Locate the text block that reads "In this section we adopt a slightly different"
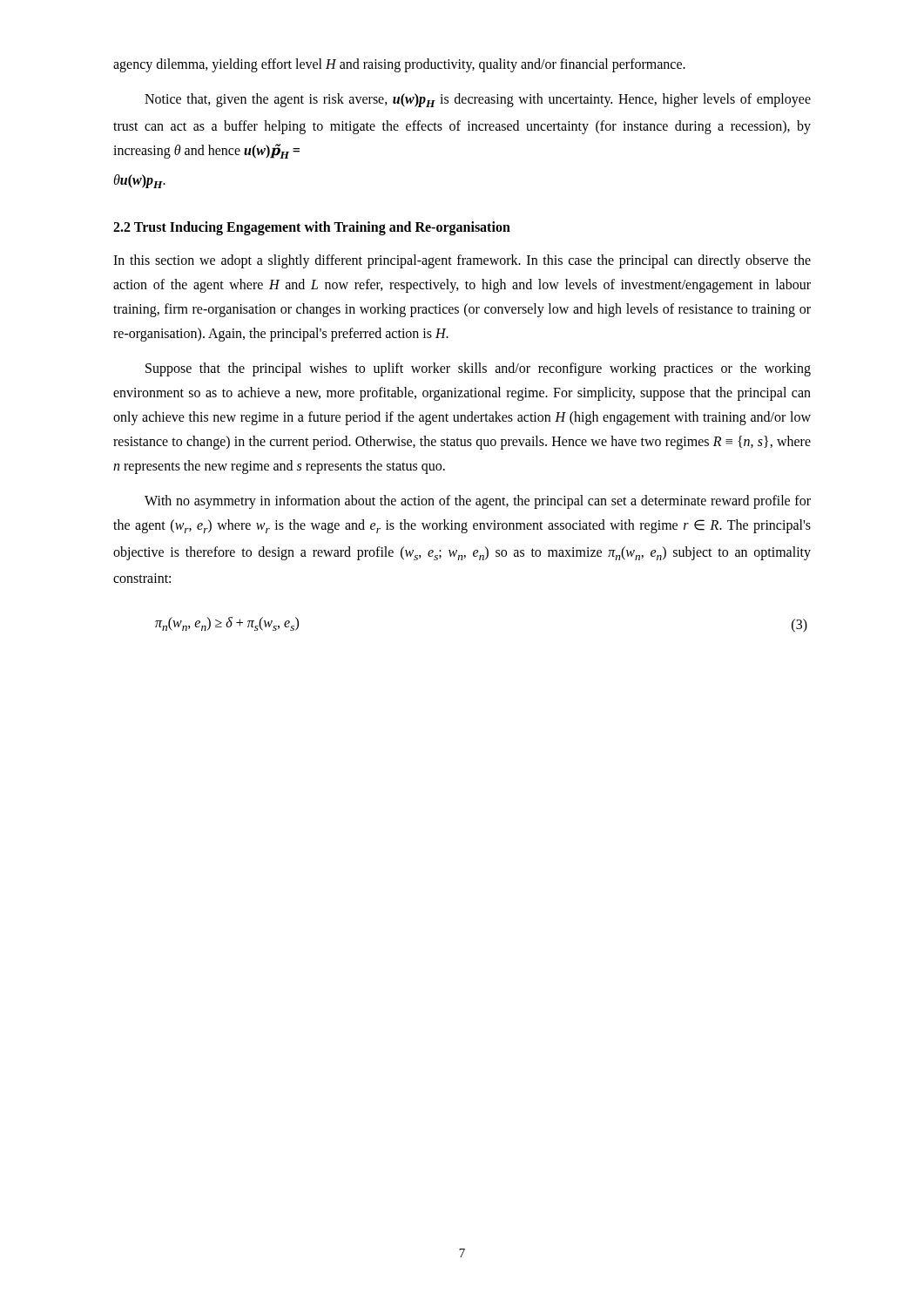Screen dimensions: 1307x924 462,297
